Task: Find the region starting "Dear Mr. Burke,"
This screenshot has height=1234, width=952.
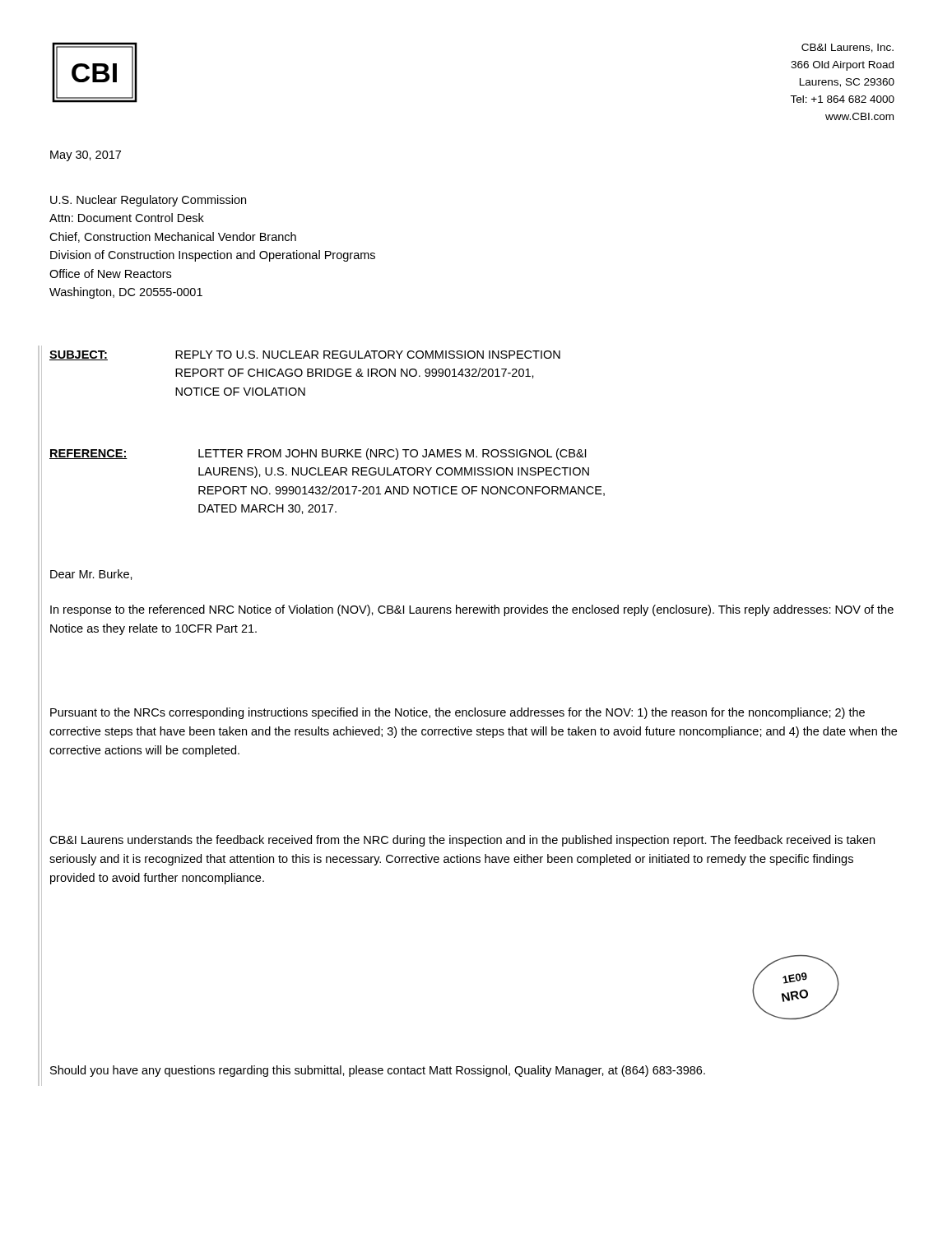Action: (91, 574)
